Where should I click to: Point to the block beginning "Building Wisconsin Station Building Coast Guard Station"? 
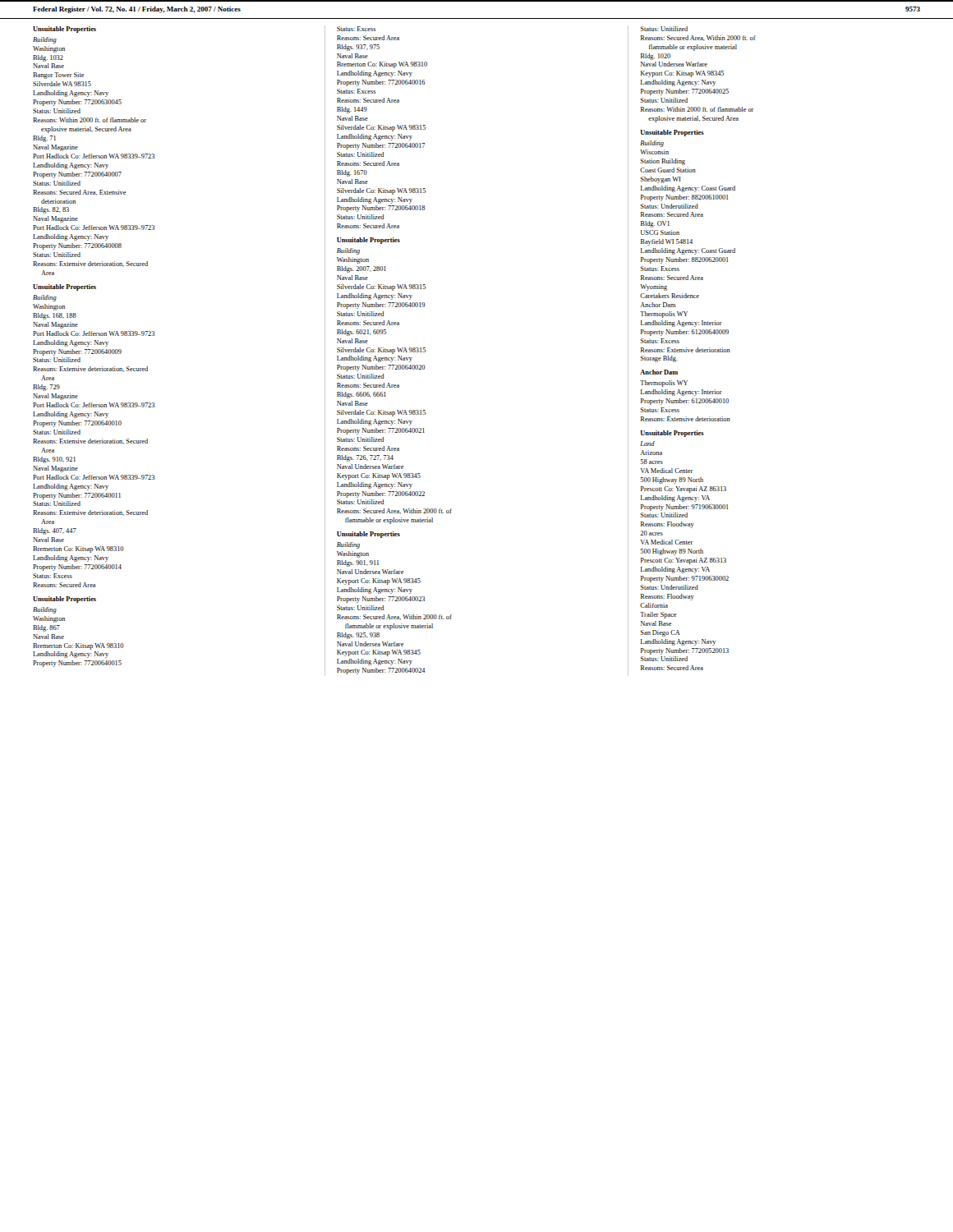click(652, 144)
